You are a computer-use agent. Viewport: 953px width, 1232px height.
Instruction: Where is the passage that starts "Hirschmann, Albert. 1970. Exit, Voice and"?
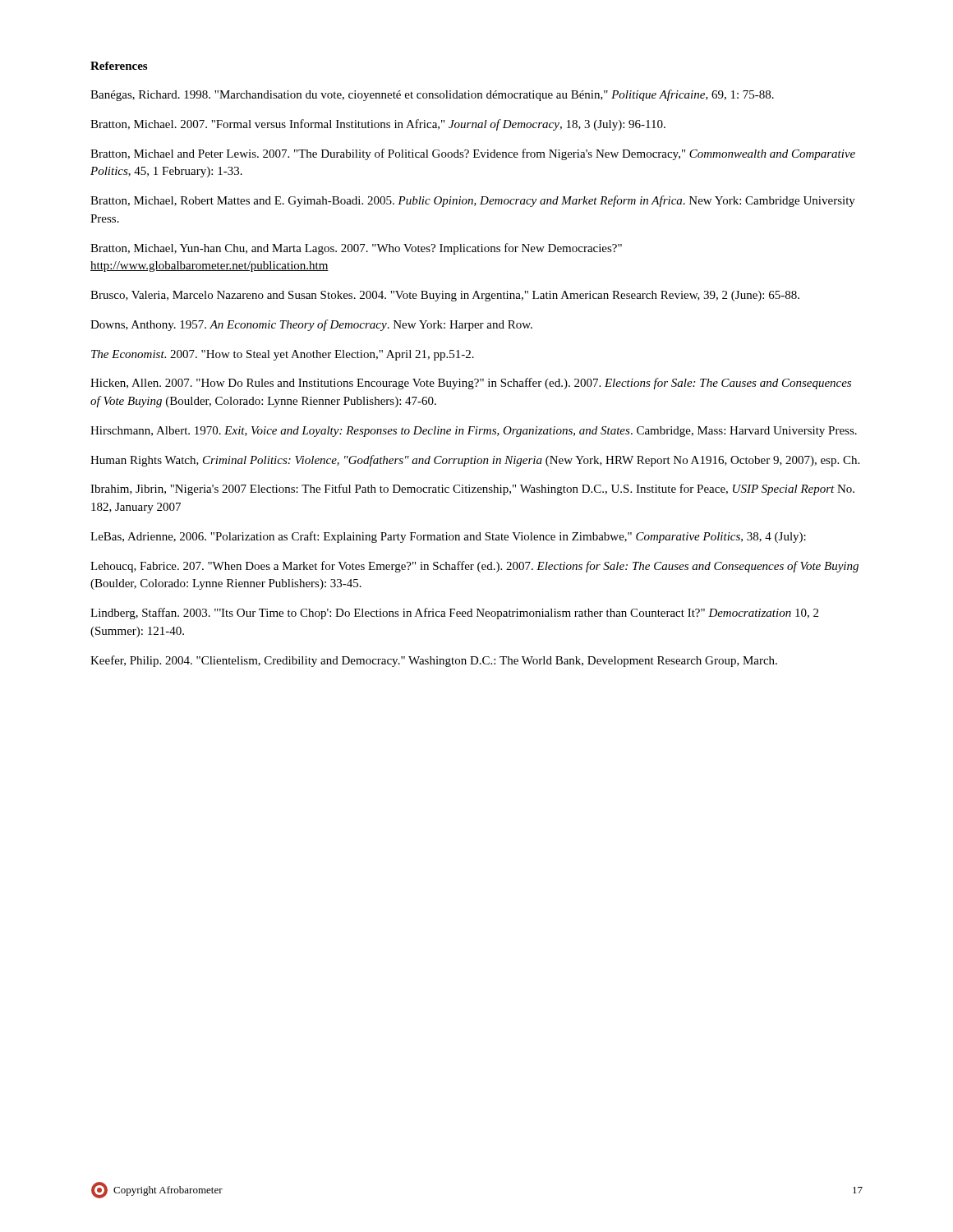474,430
